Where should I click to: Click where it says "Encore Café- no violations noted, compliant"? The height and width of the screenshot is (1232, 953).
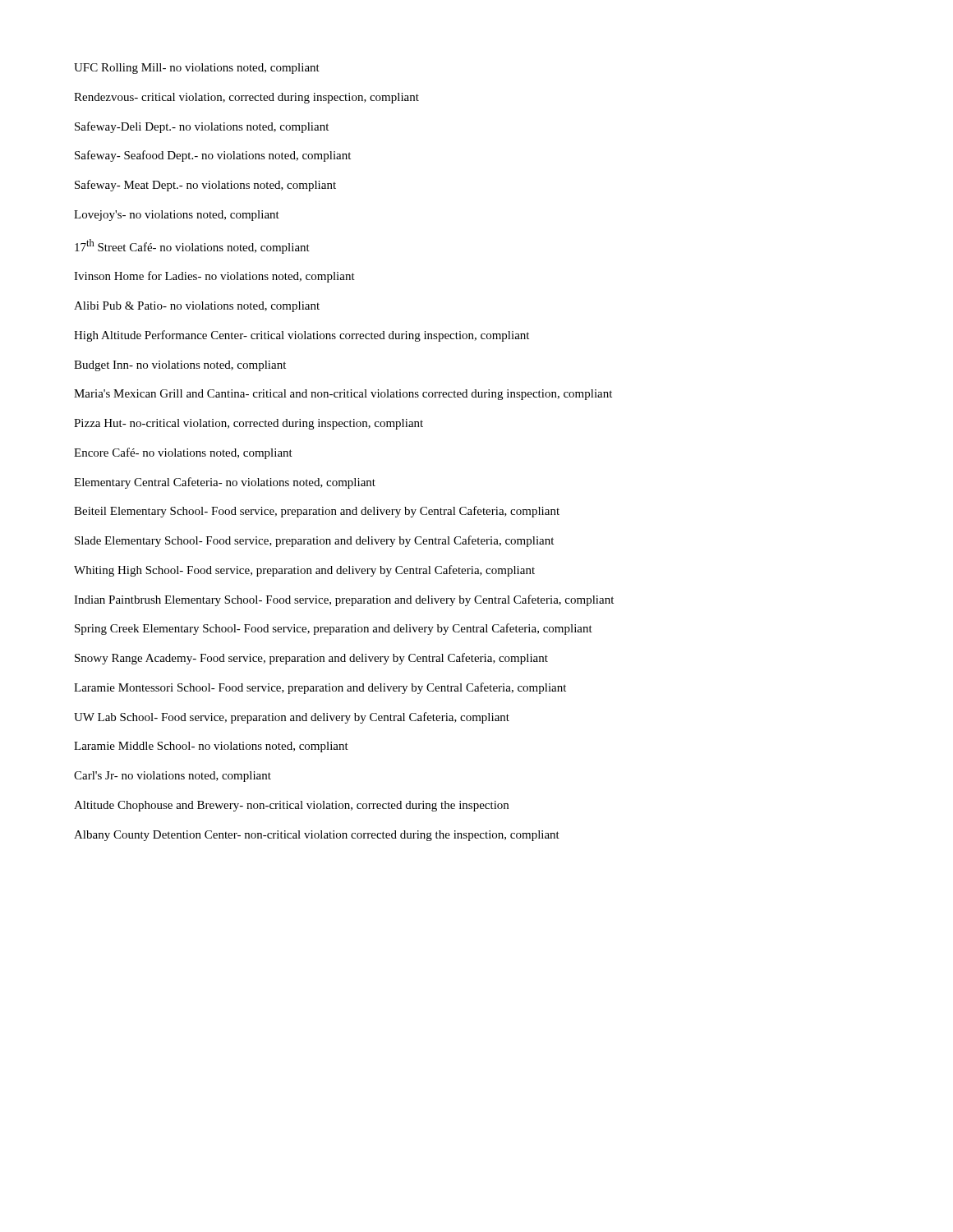[183, 452]
